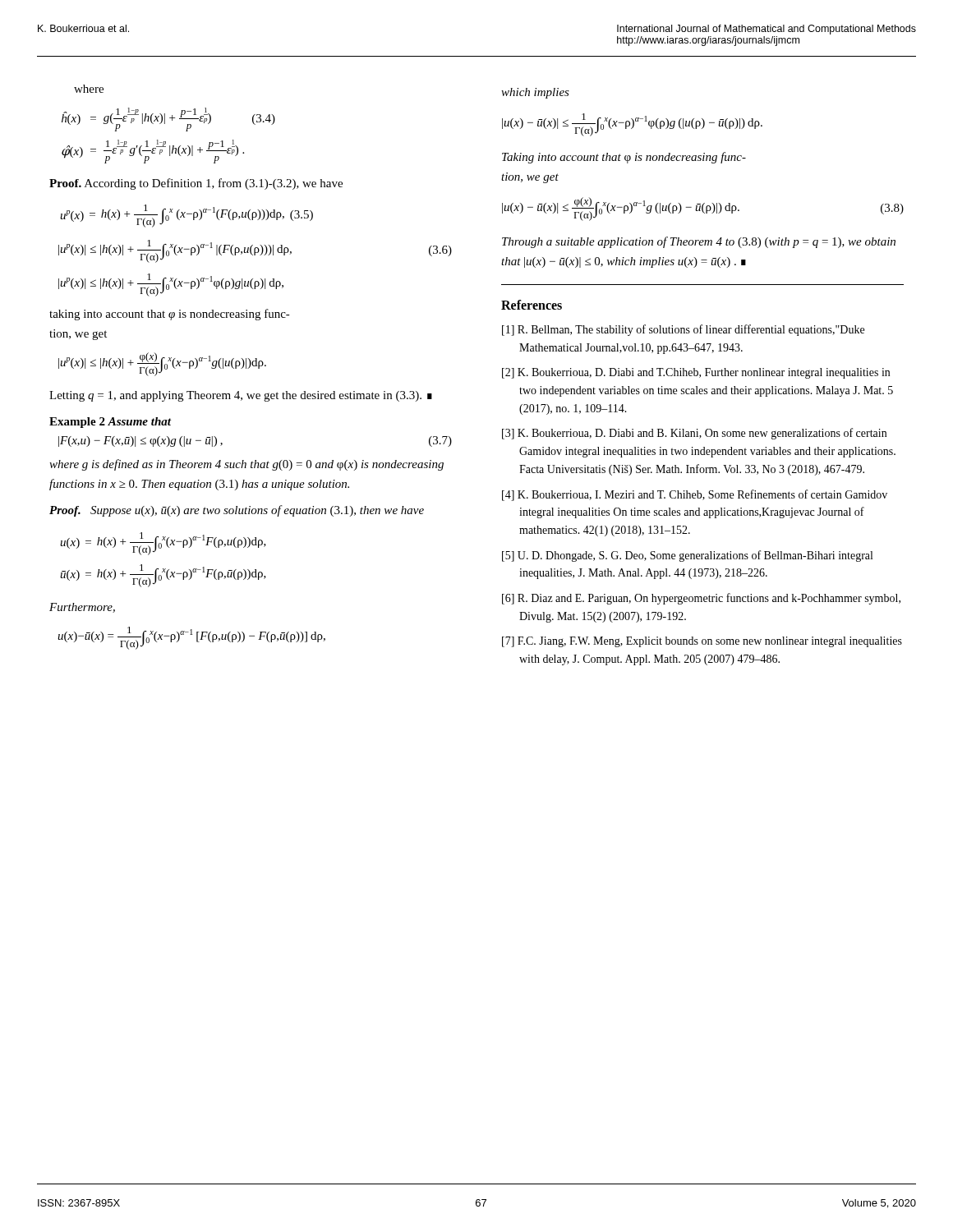Find the block on this page that starts "[3] K. Boukerrioua, D. Diabi and B."
Image resolution: width=953 pixels, height=1232 pixels.
click(699, 451)
